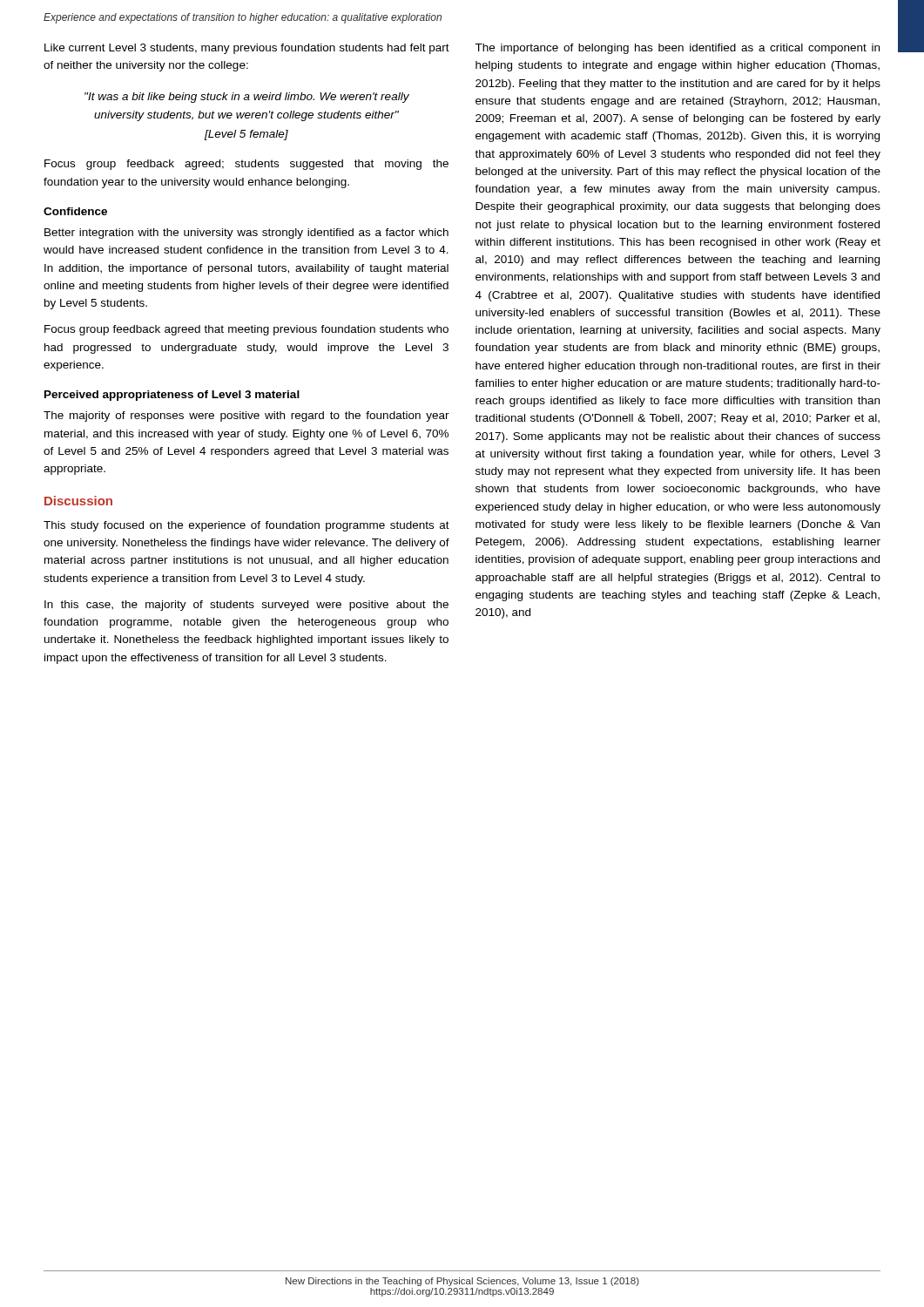This screenshot has height=1307, width=924.
Task: Click on the block starting "Focus group feedback agreed that"
Action: (246, 347)
